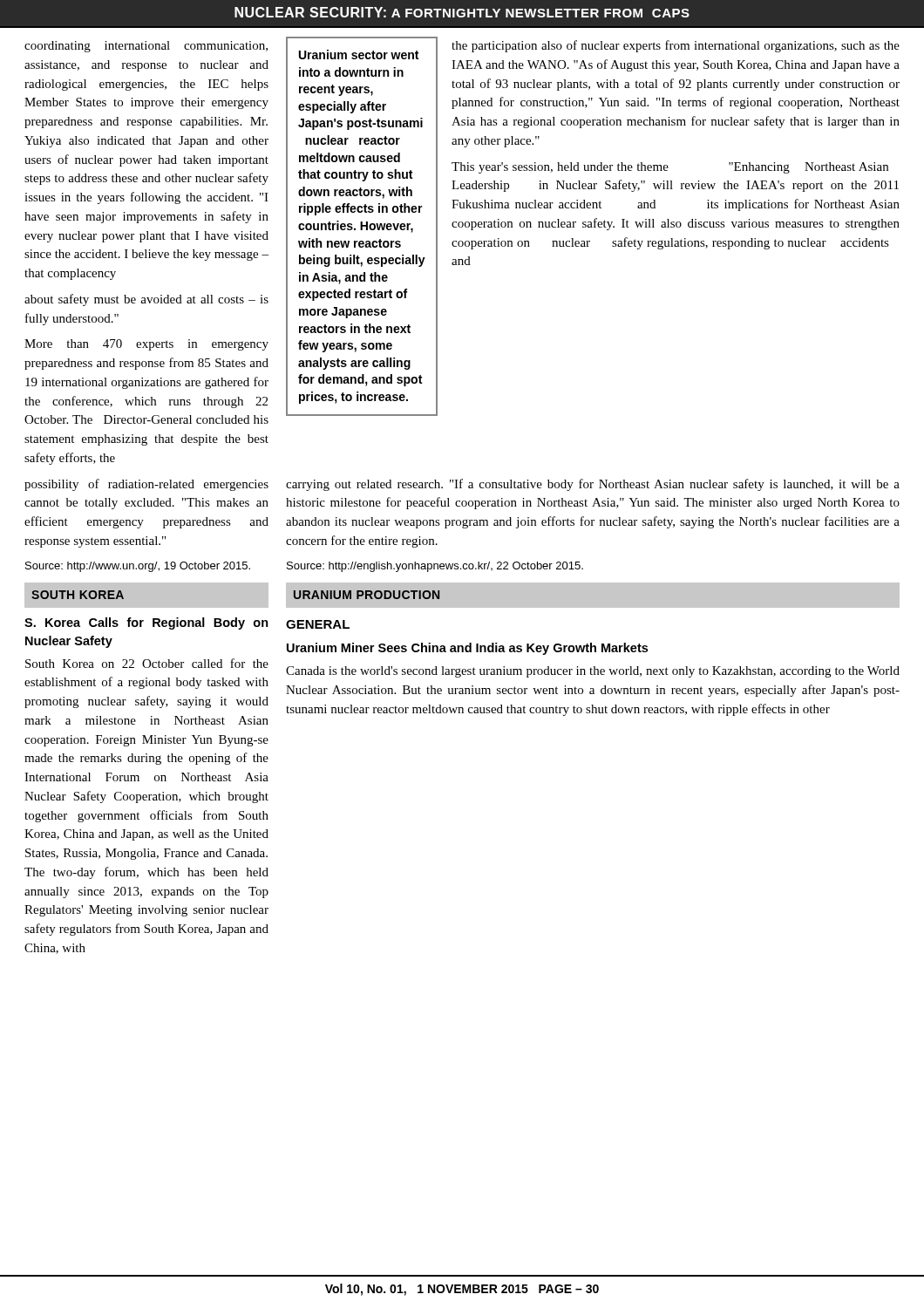Point to the section header beginning "Uranium Miner Sees China and India as"

coord(467,648)
